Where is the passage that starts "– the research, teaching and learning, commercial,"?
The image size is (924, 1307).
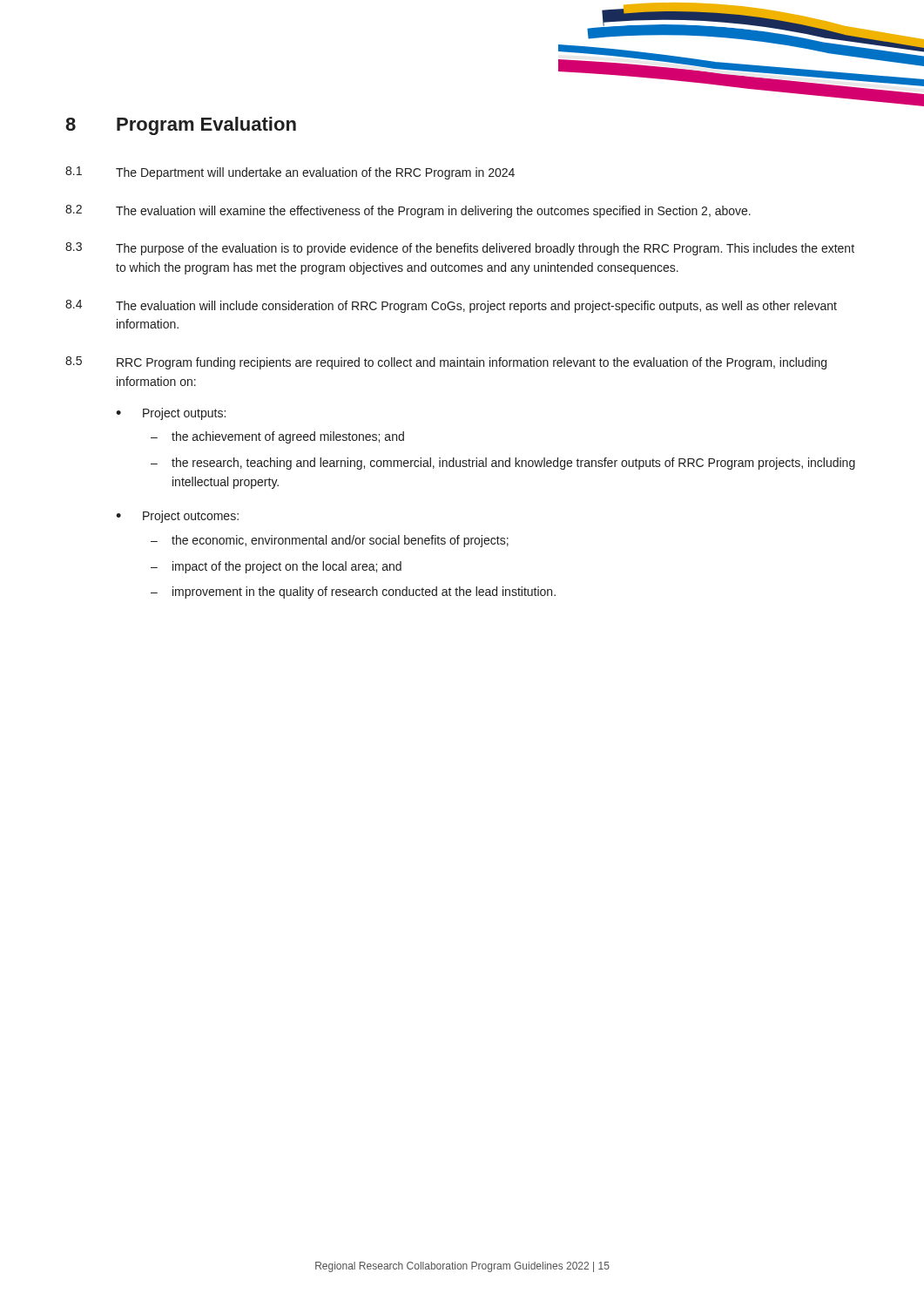point(505,473)
